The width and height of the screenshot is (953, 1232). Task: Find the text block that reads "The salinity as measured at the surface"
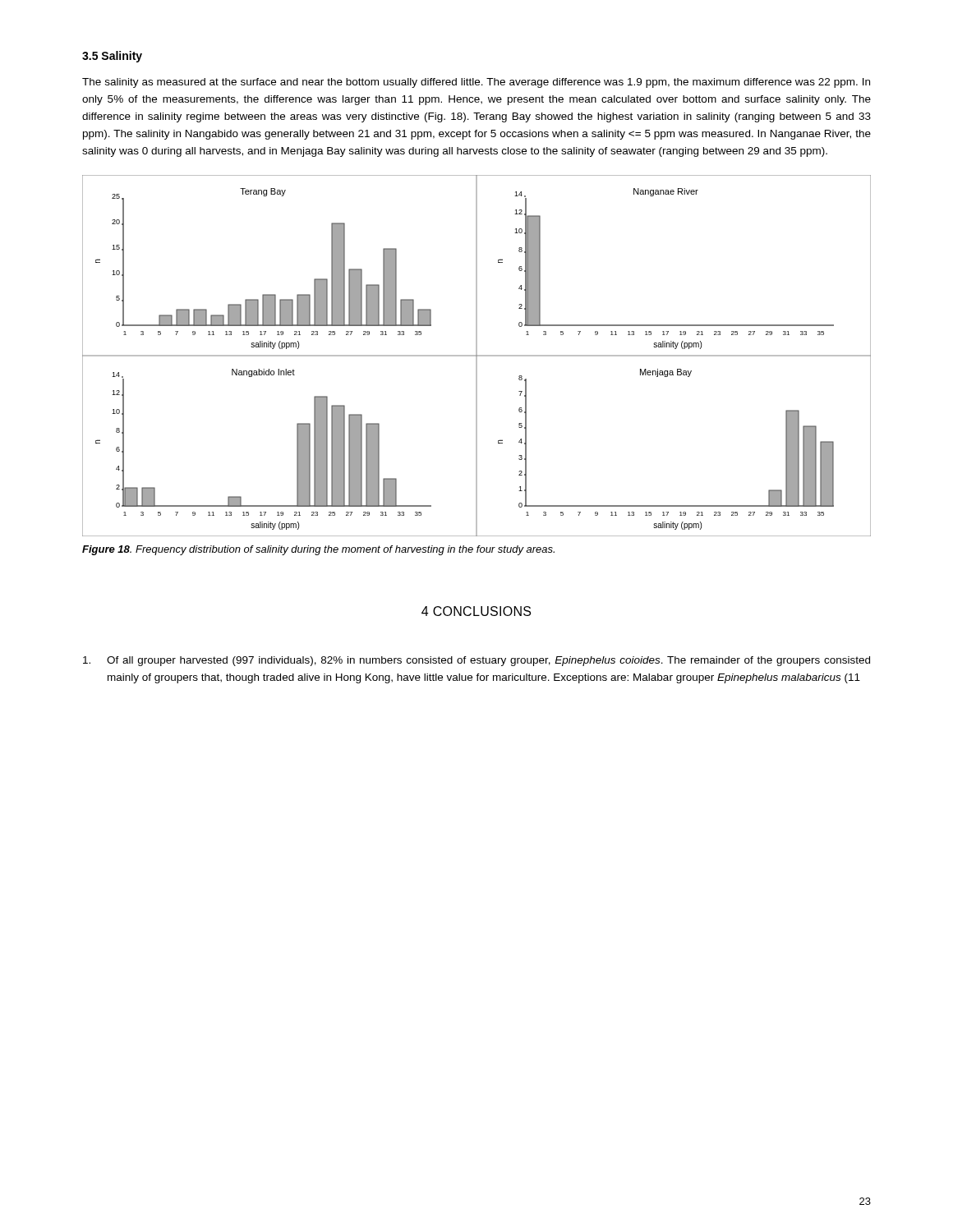(476, 116)
